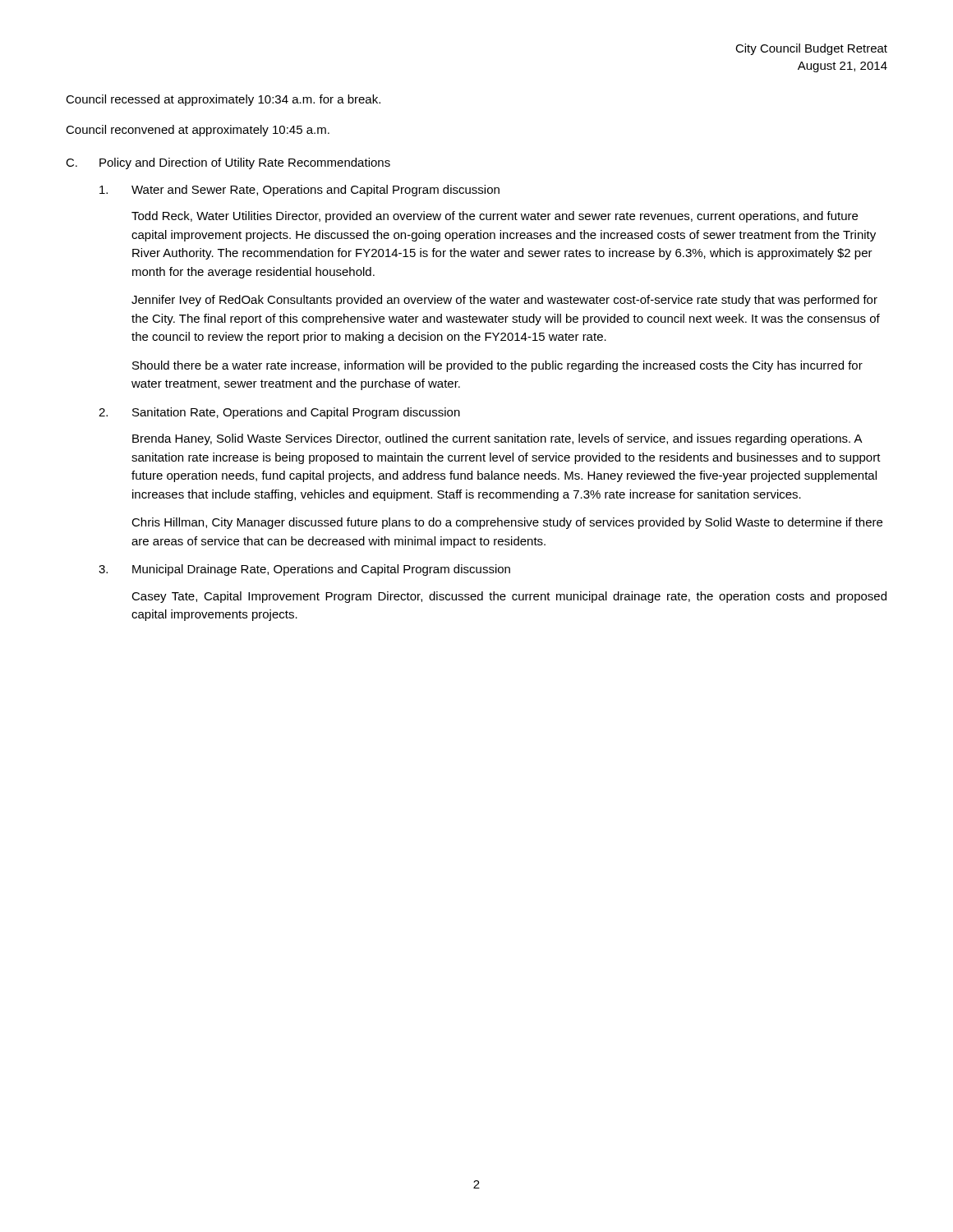Find the element starting "Municipal Drainage Rate, Operations and"
953x1232 pixels.
click(321, 569)
